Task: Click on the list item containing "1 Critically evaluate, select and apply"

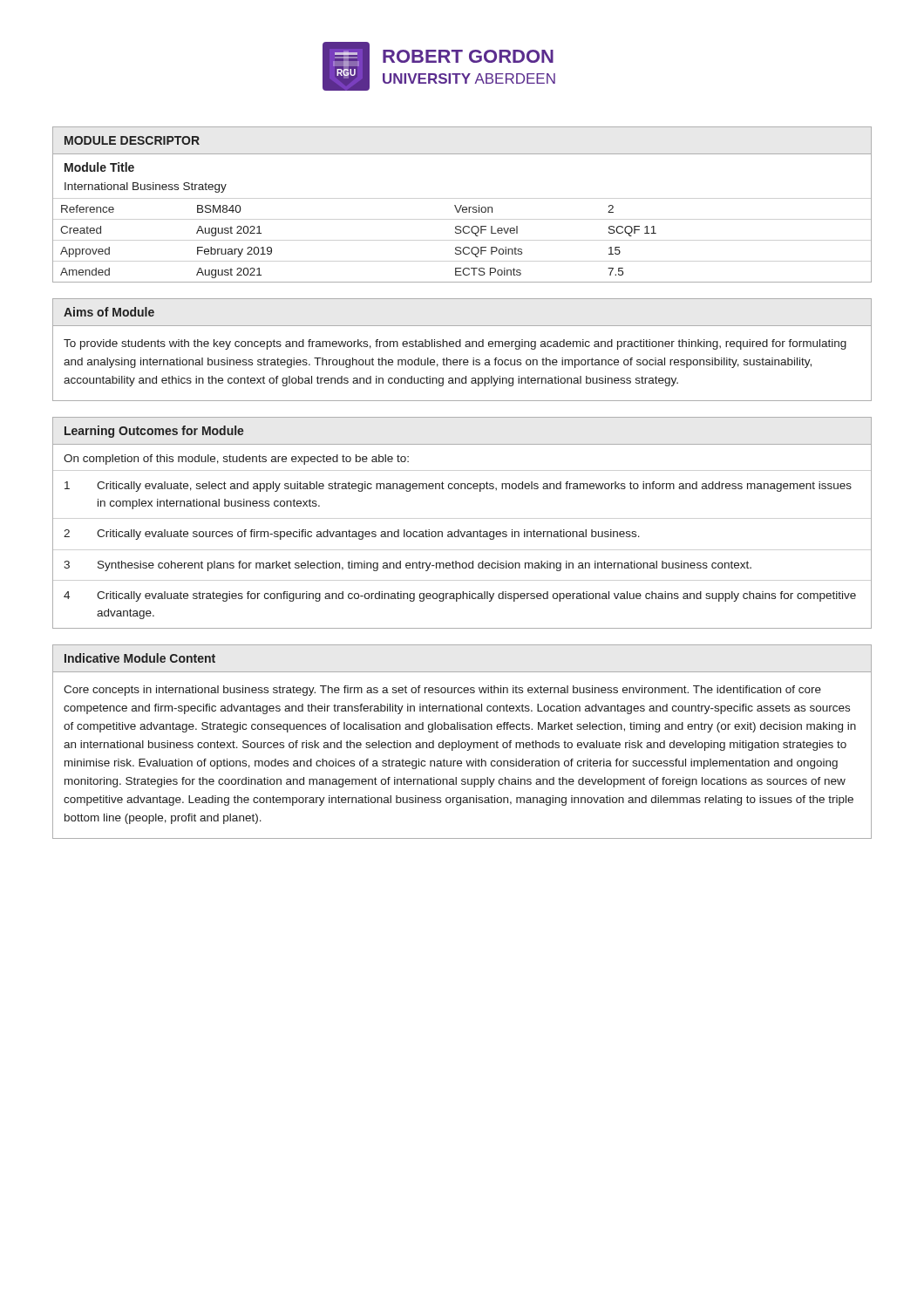Action: tap(462, 494)
